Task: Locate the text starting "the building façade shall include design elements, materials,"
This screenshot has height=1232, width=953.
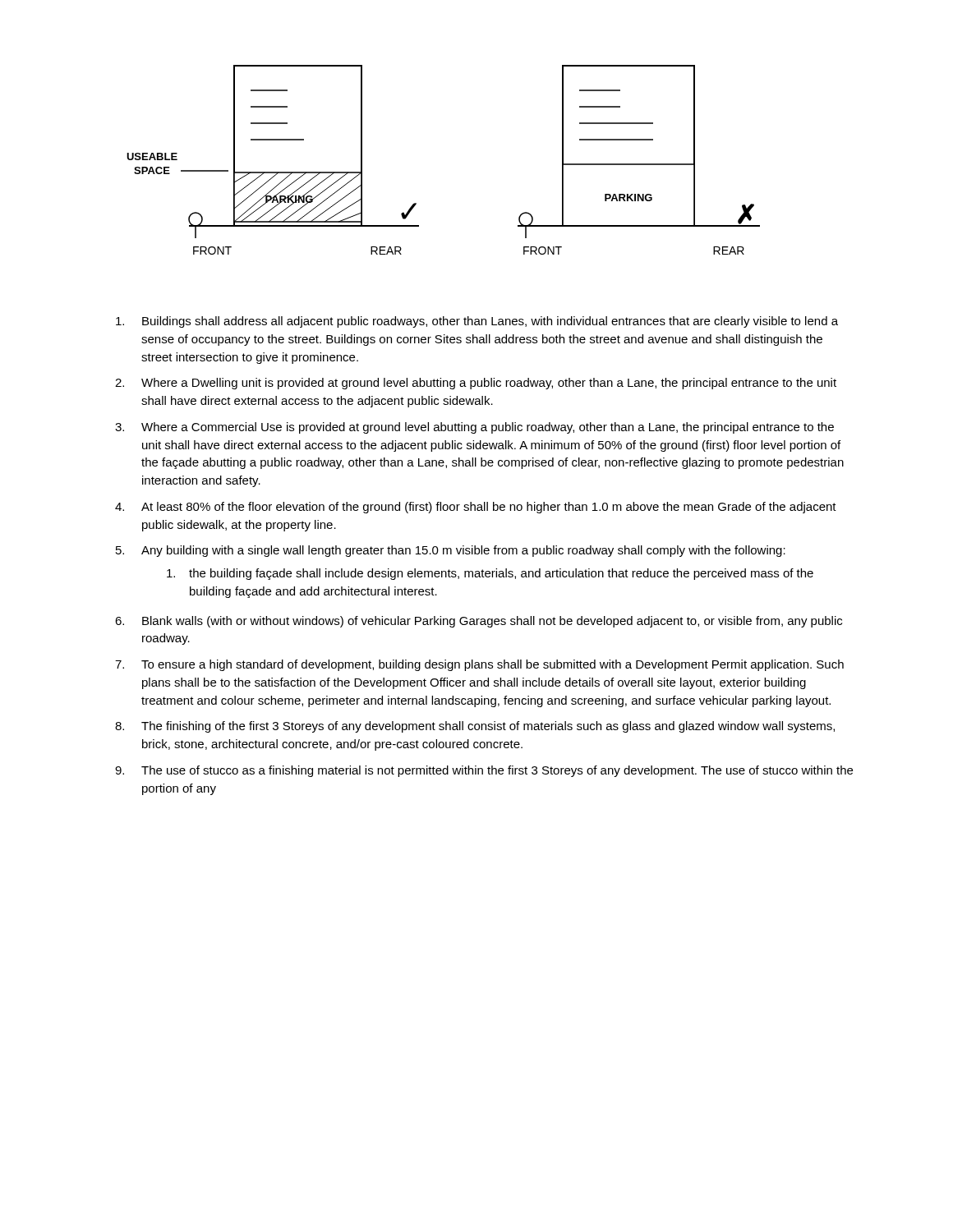Action: click(x=522, y=582)
